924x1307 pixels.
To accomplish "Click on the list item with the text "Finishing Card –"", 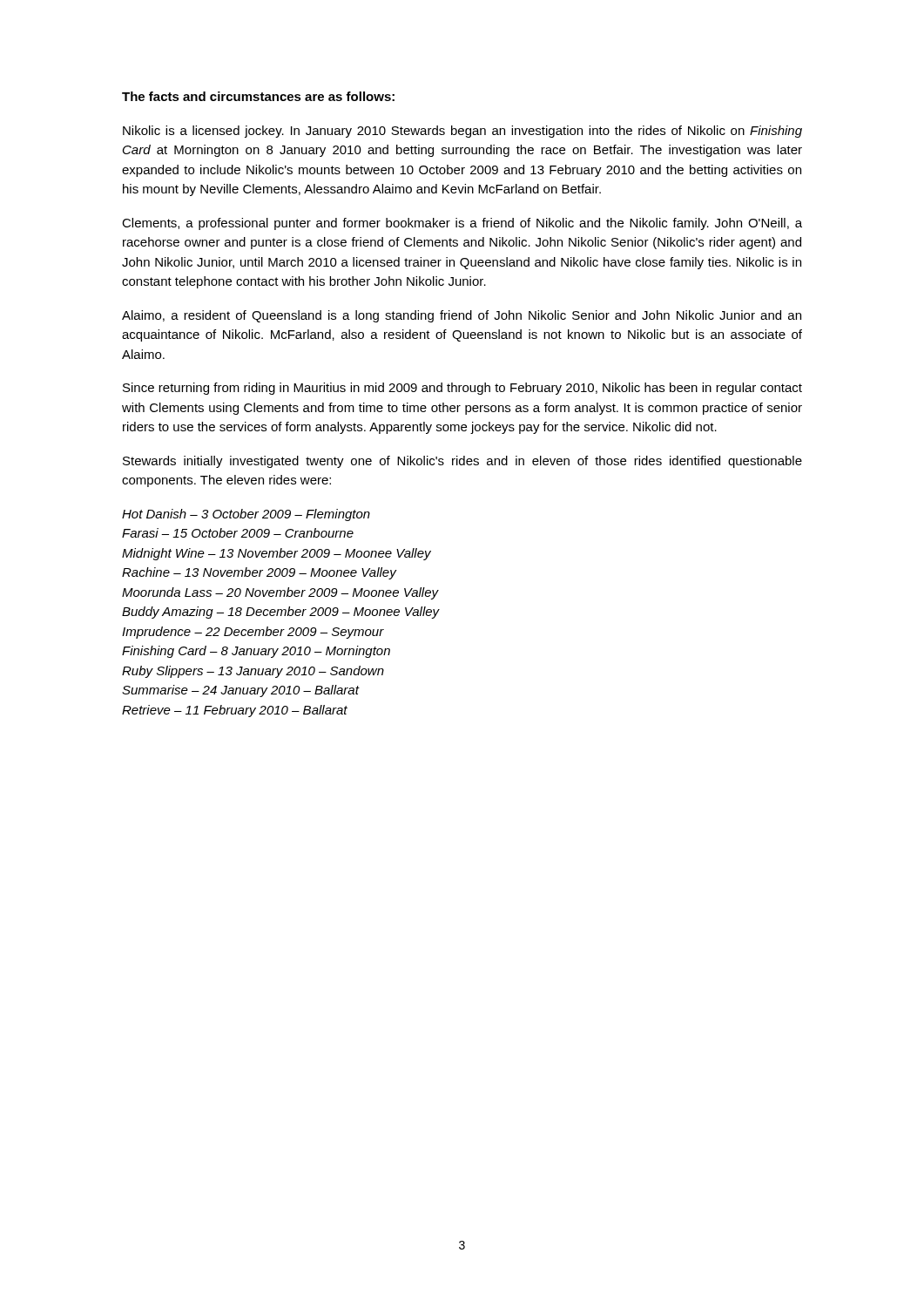I will 256,652.
